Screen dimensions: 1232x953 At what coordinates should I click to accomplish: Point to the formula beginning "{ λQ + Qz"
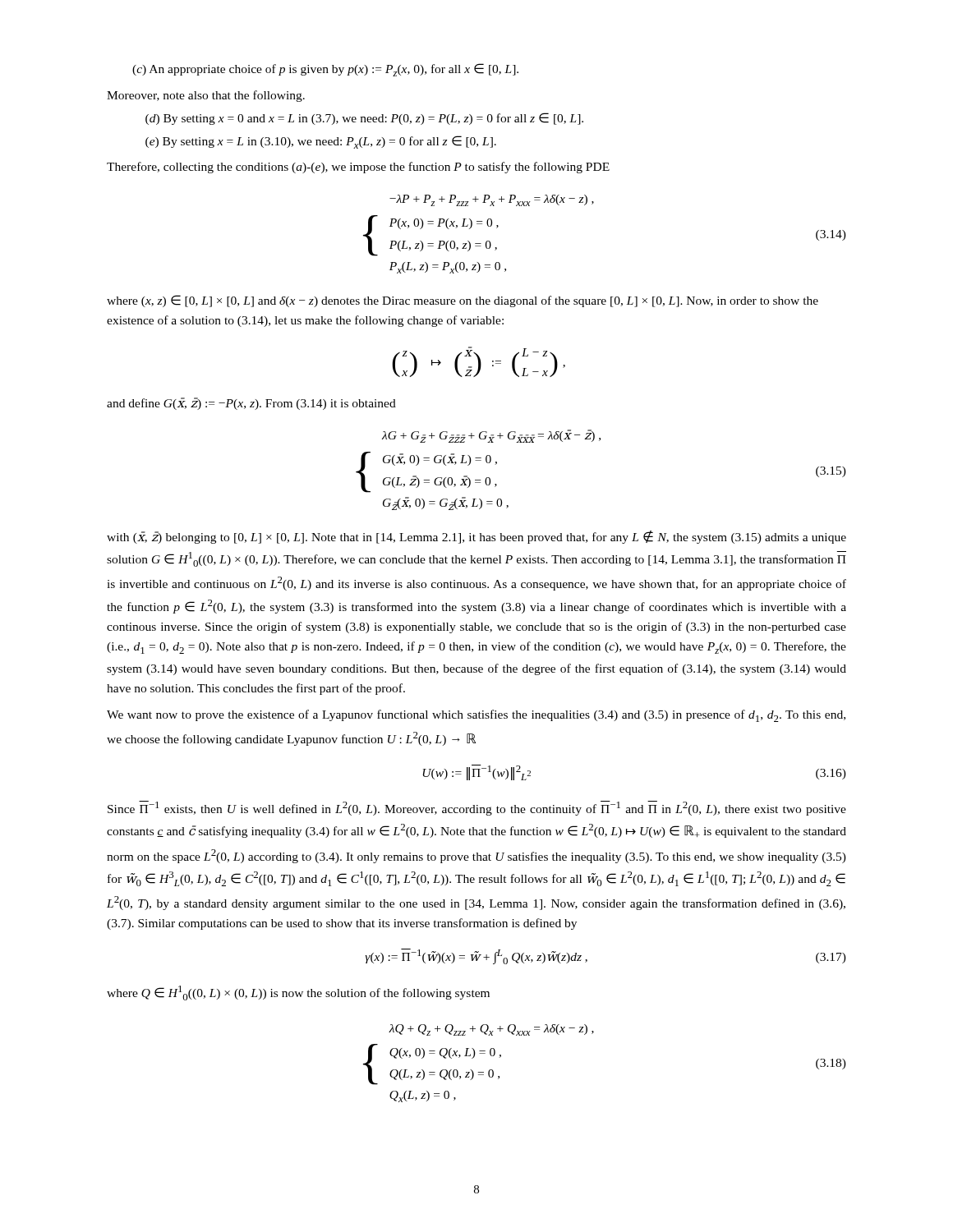(x=476, y=1063)
